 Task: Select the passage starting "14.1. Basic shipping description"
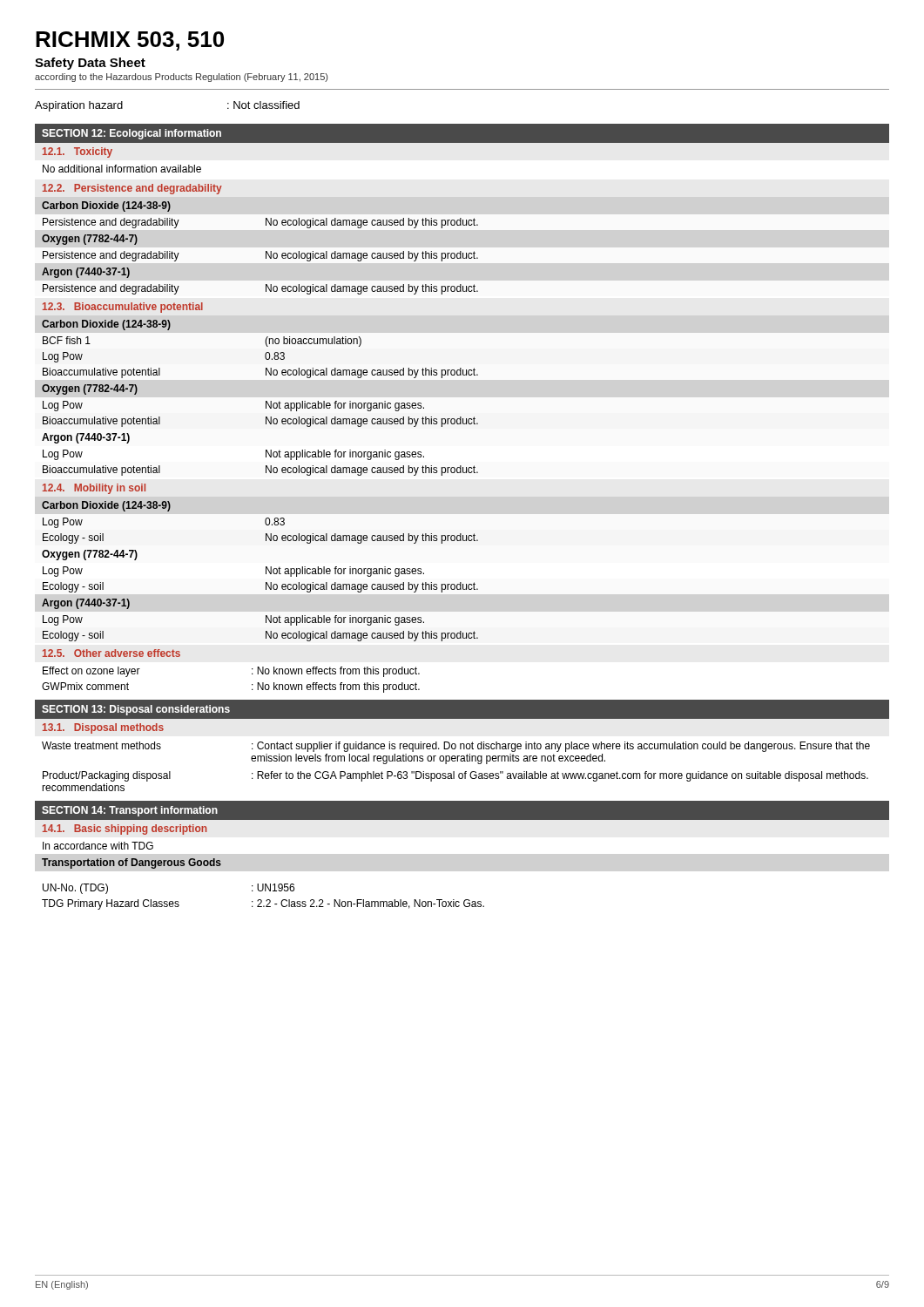click(125, 829)
